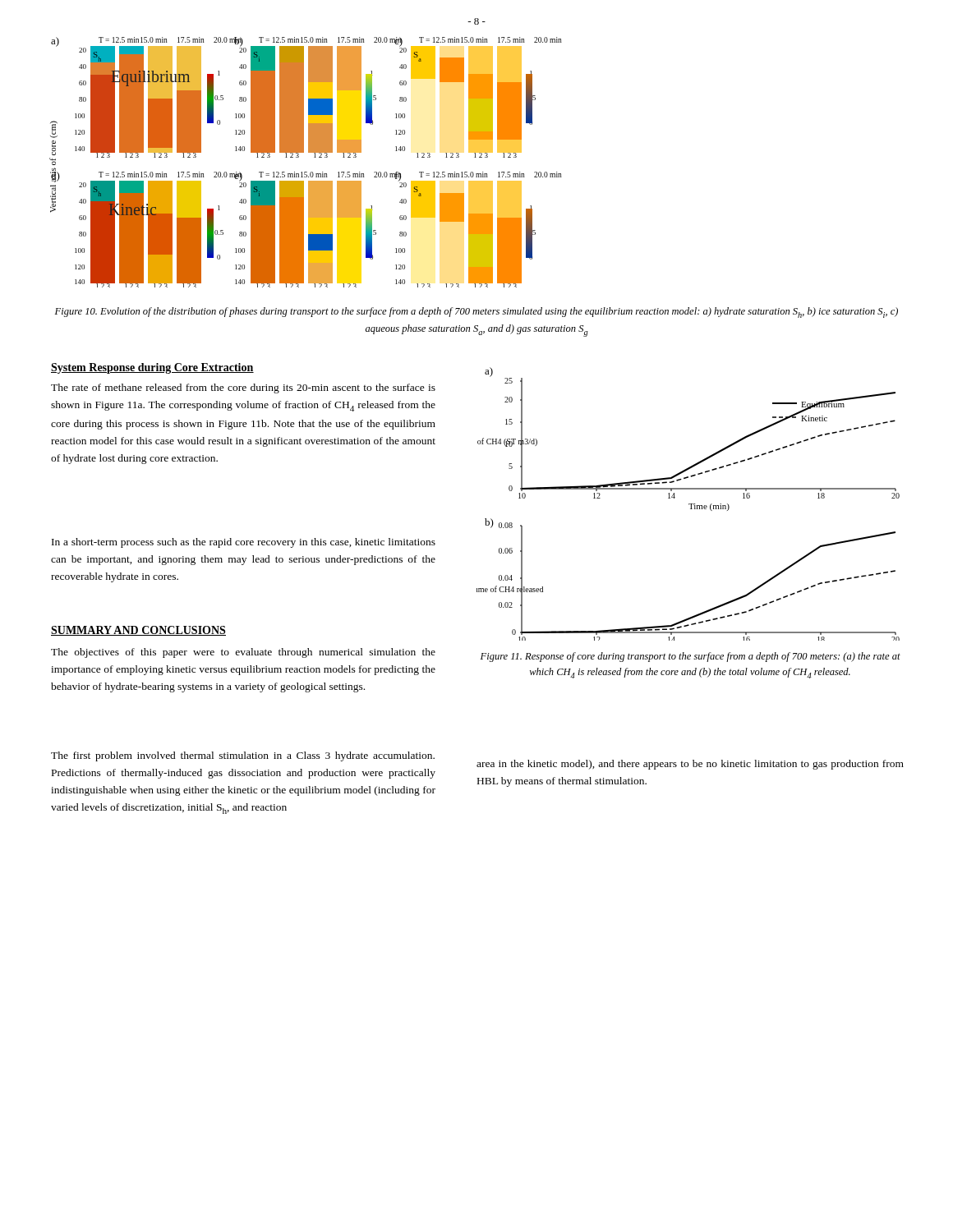Locate the text block containing "The rate of methane released from the"
The width and height of the screenshot is (953, 1232).
(243, 423)
